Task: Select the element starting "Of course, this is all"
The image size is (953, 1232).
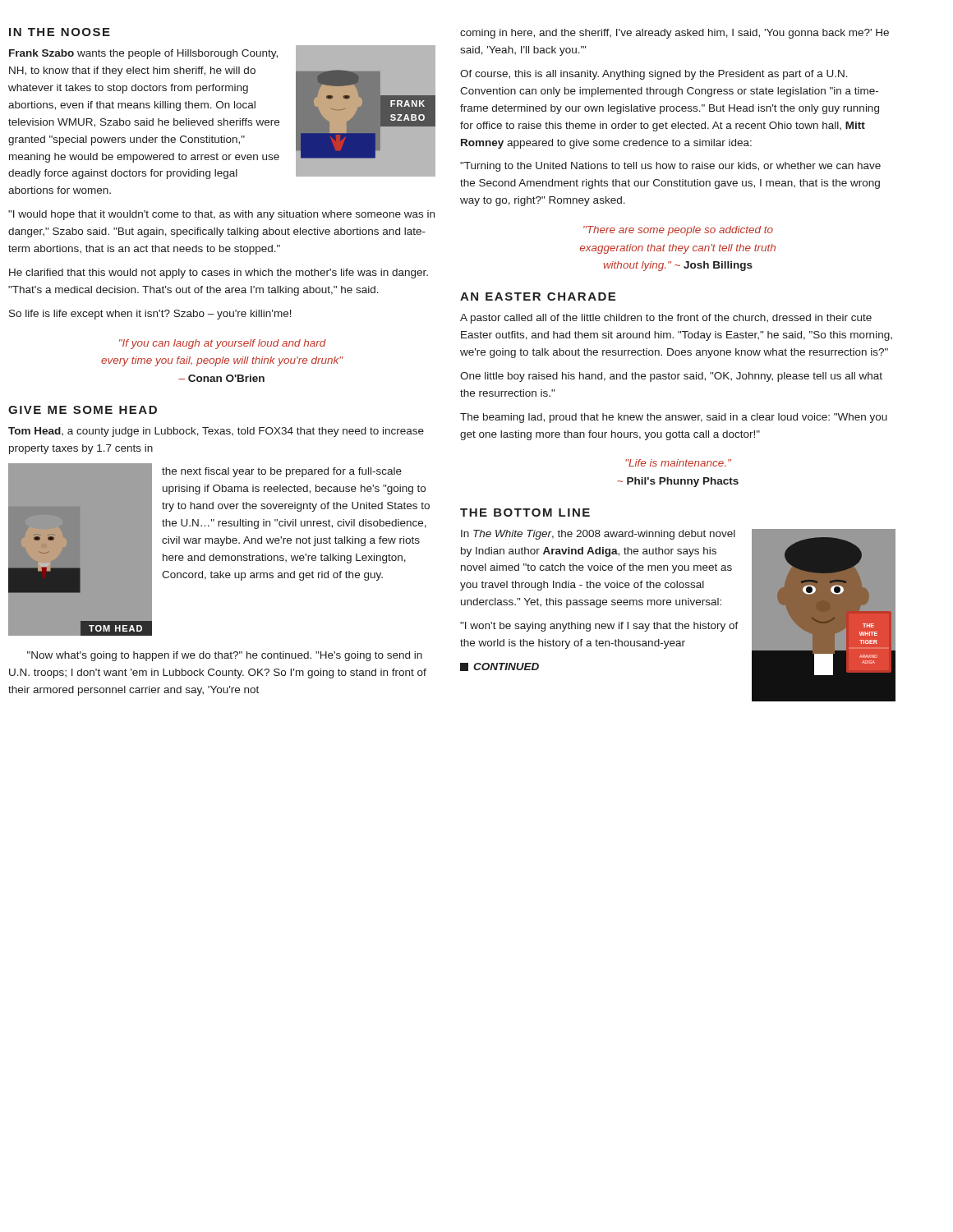Action: 670,108
